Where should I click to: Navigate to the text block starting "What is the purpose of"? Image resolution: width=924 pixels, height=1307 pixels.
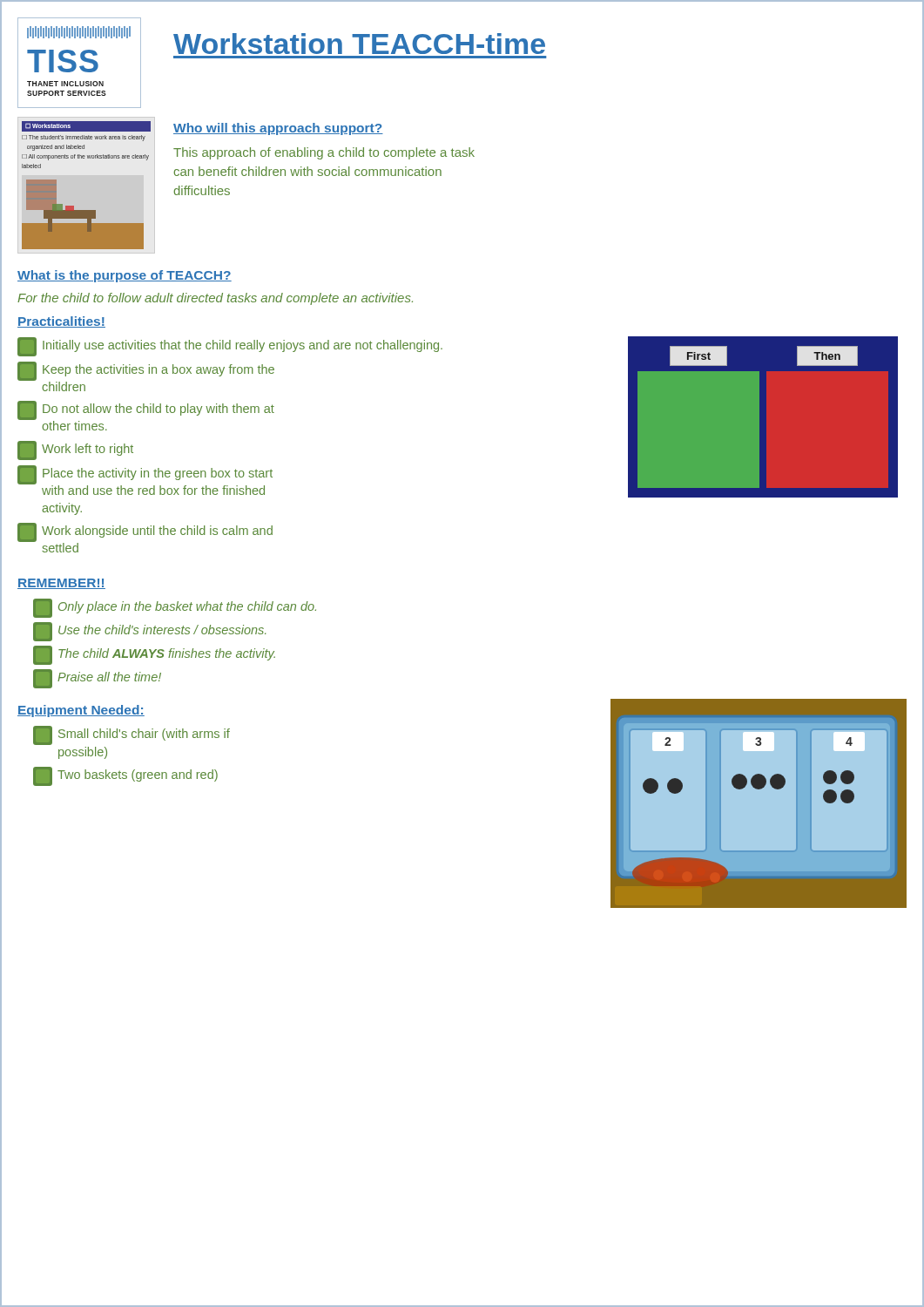coord(124,275)
